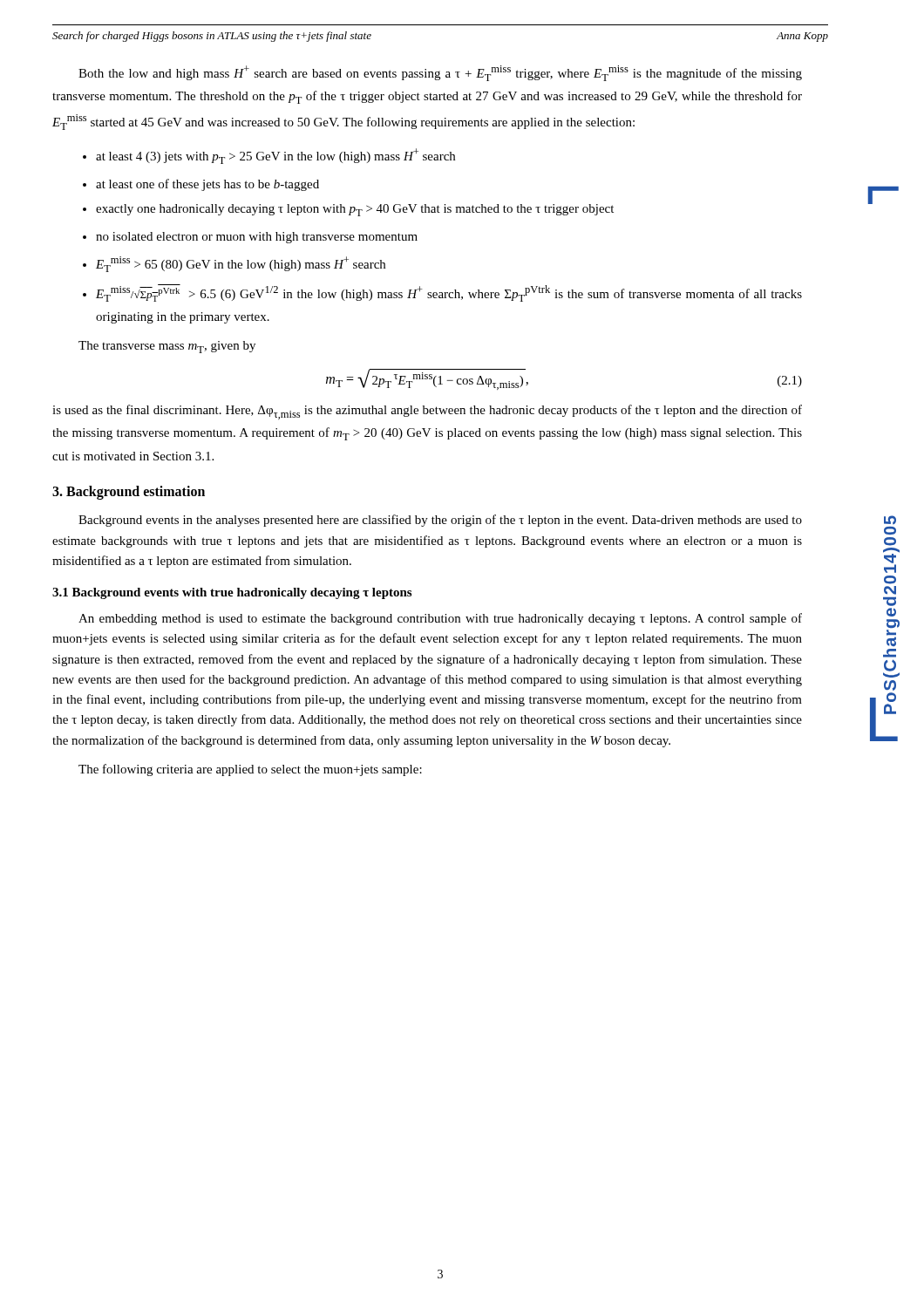
Task: Click the section header that begins "3.1 Background events with true"
Action: point(232,592)
